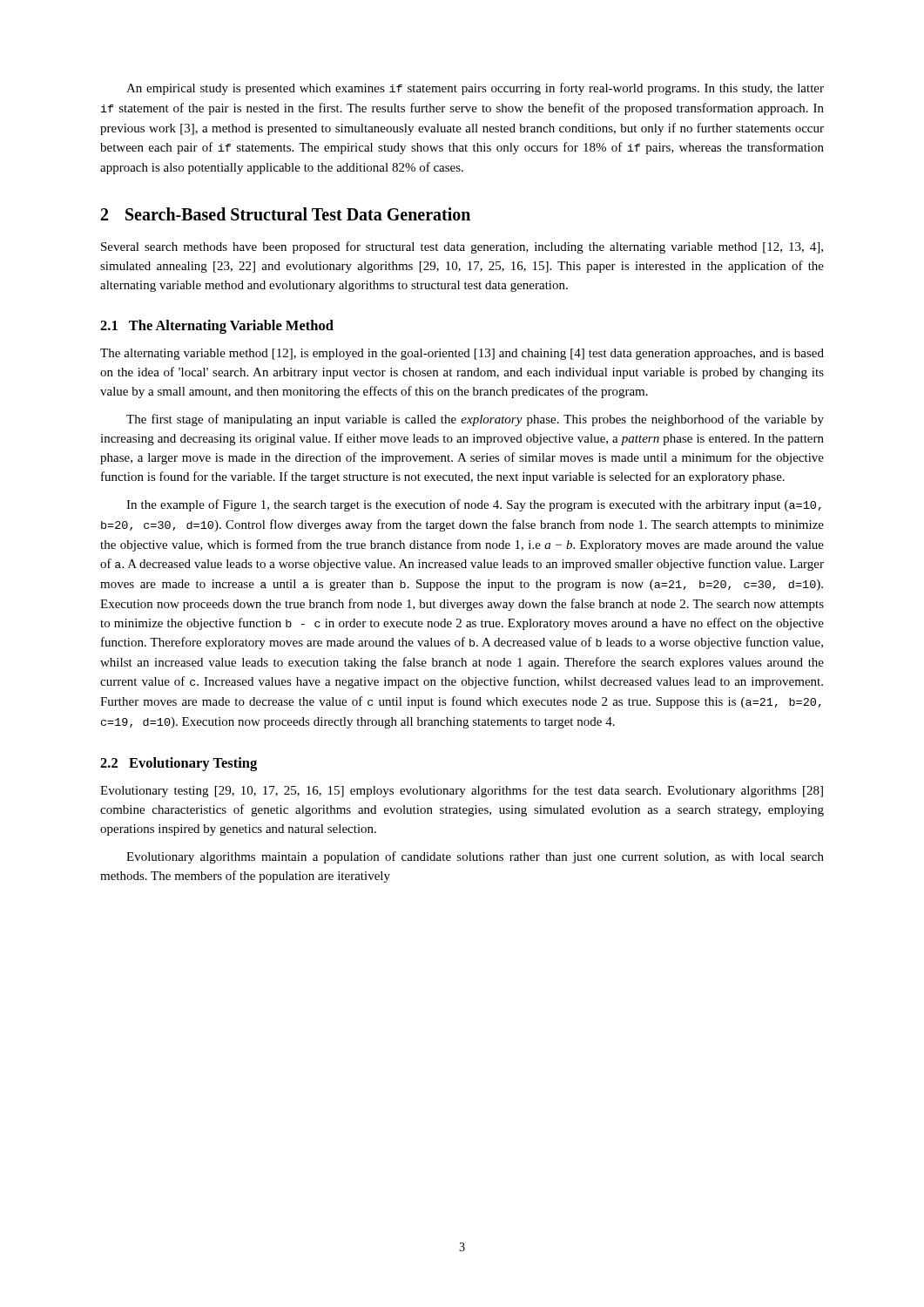Locate the region starting "Evolutionary testing [29, 10, 17, 25, 16, 15]"
924x1307 pixels.
(x=462, y=809)
